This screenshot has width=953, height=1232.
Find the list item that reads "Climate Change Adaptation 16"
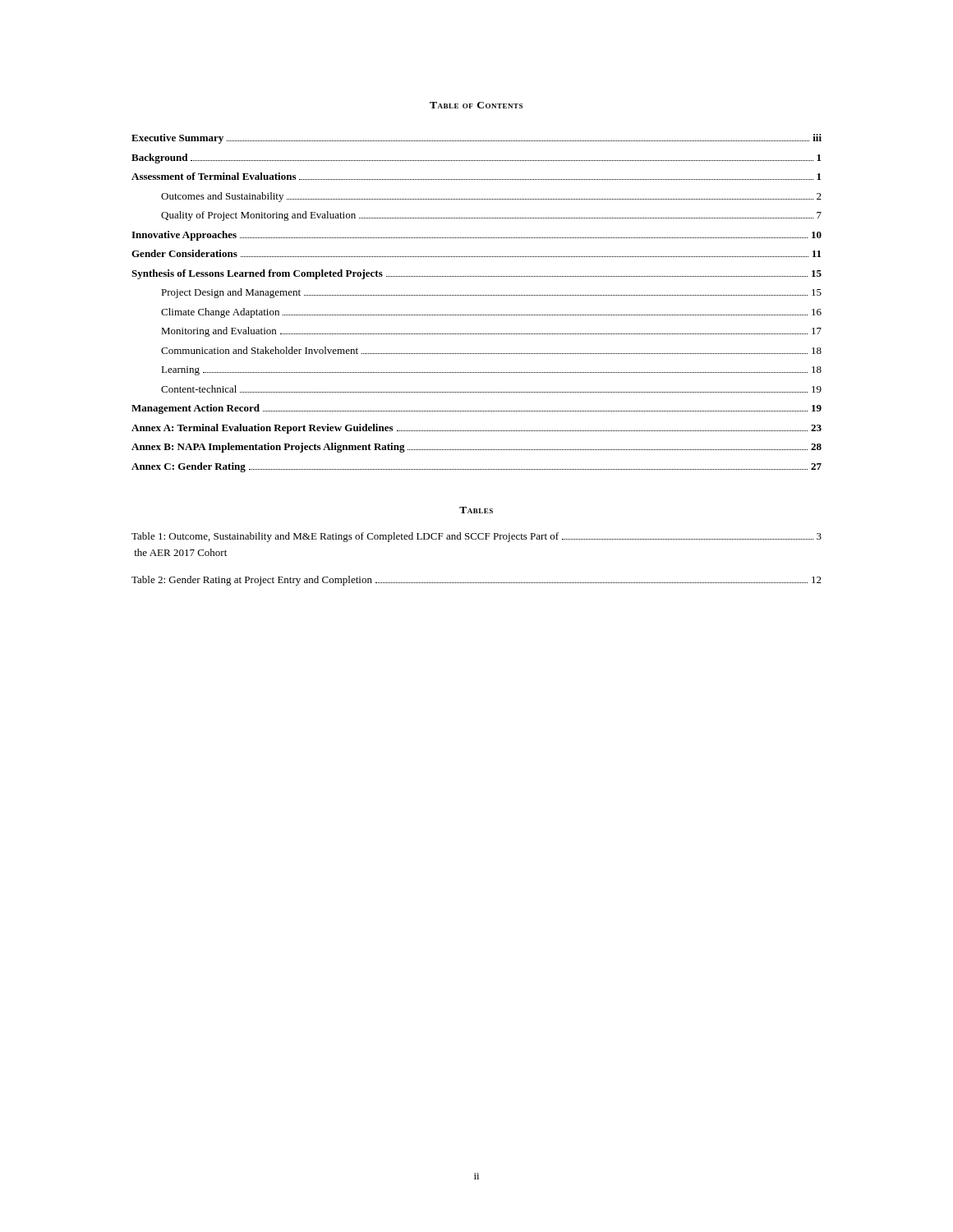click(491, 311)
